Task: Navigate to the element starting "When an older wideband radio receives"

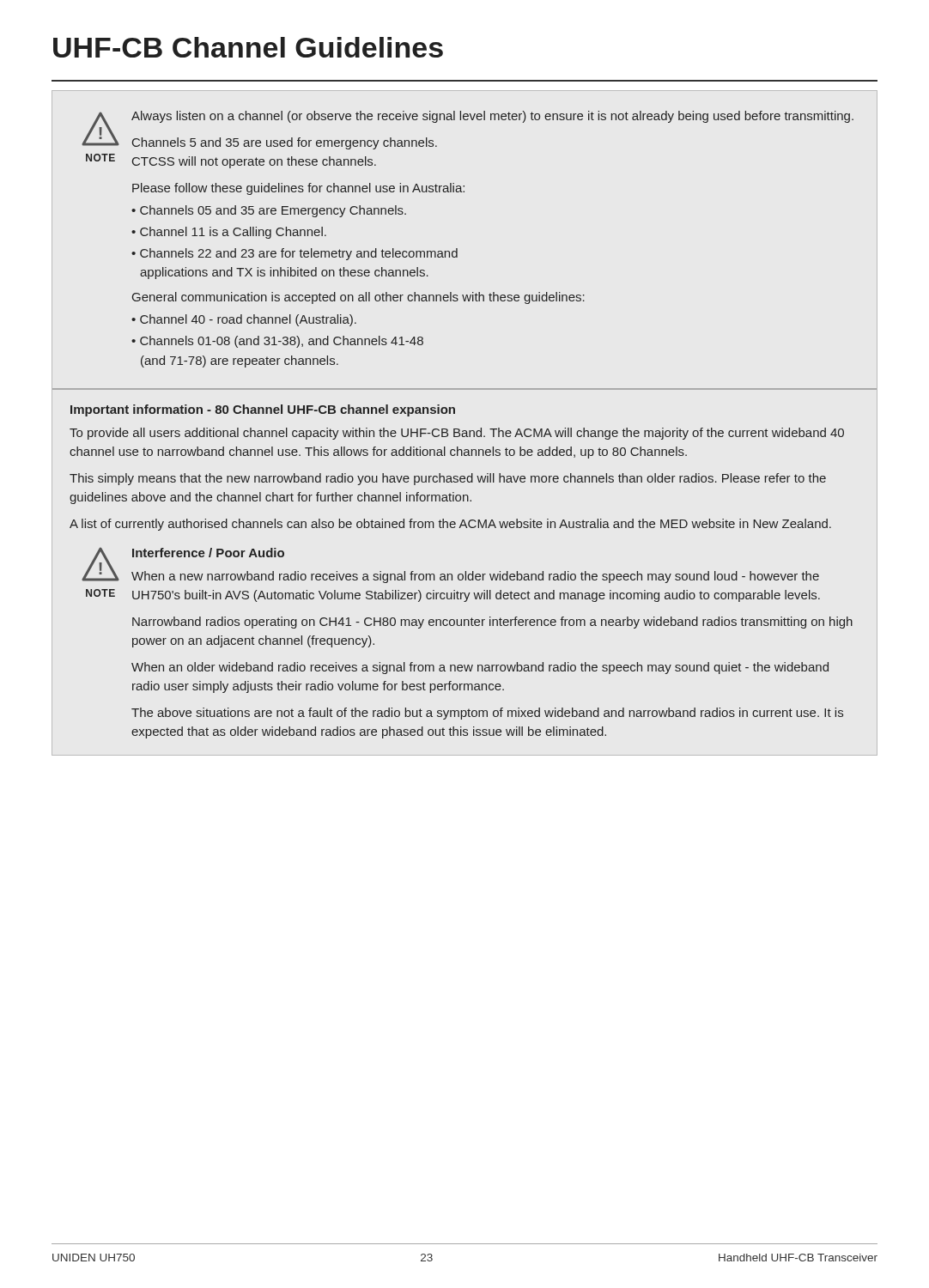Action: point(480,676)
